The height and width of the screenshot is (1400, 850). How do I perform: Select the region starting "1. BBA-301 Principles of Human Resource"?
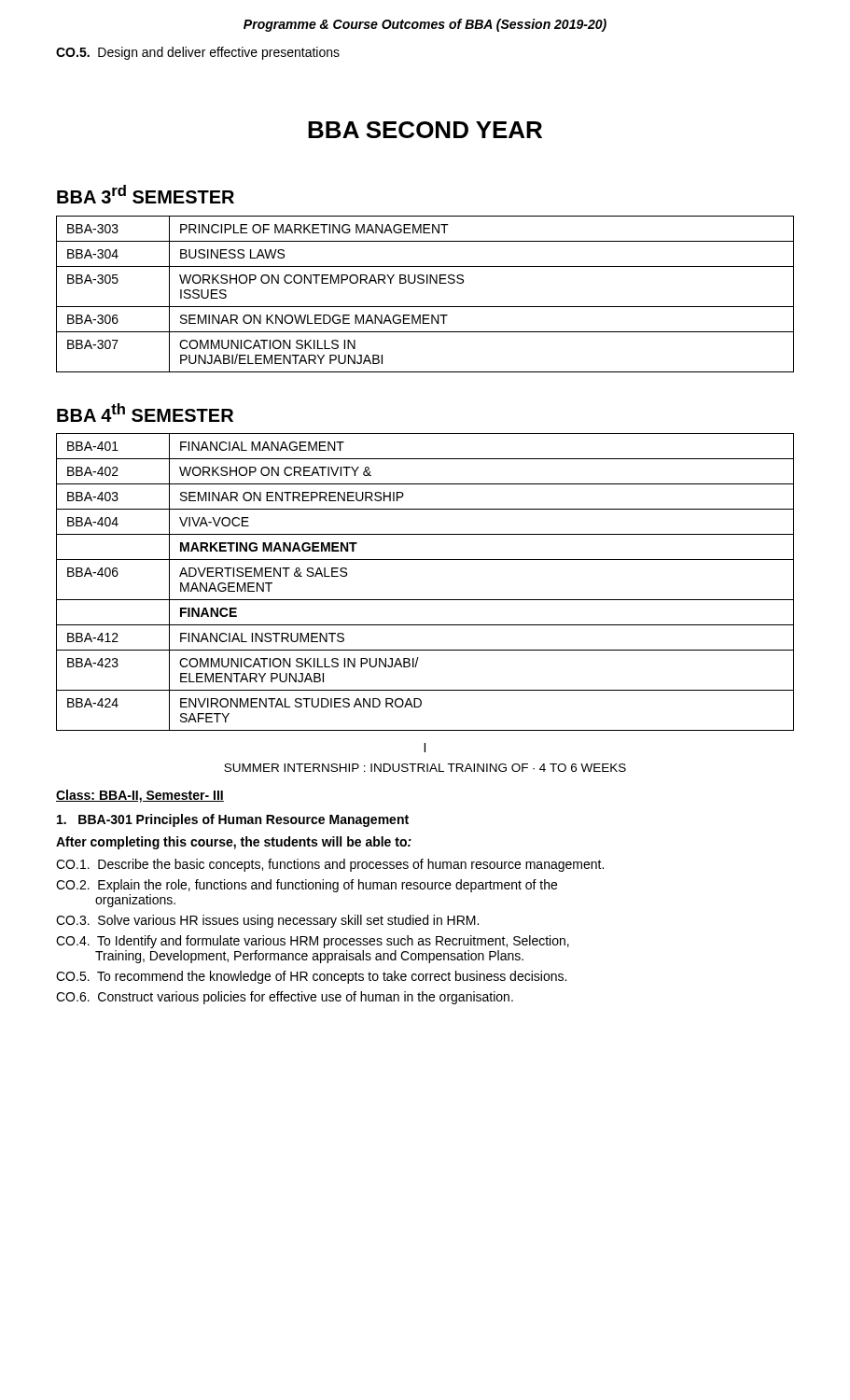[232, 820]
